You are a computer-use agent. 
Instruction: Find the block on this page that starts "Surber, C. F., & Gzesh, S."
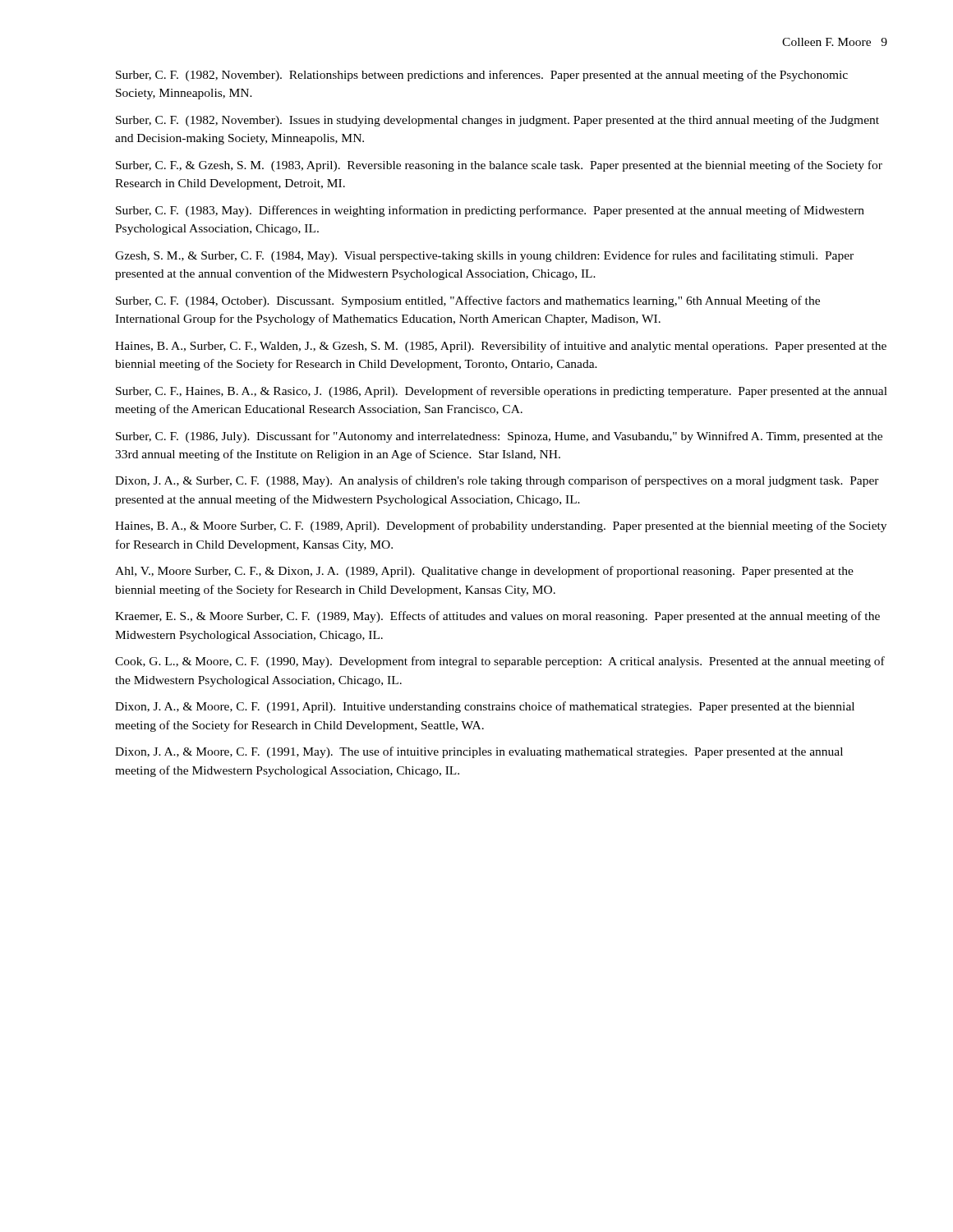pyautogui.click(x=485, y=174)
